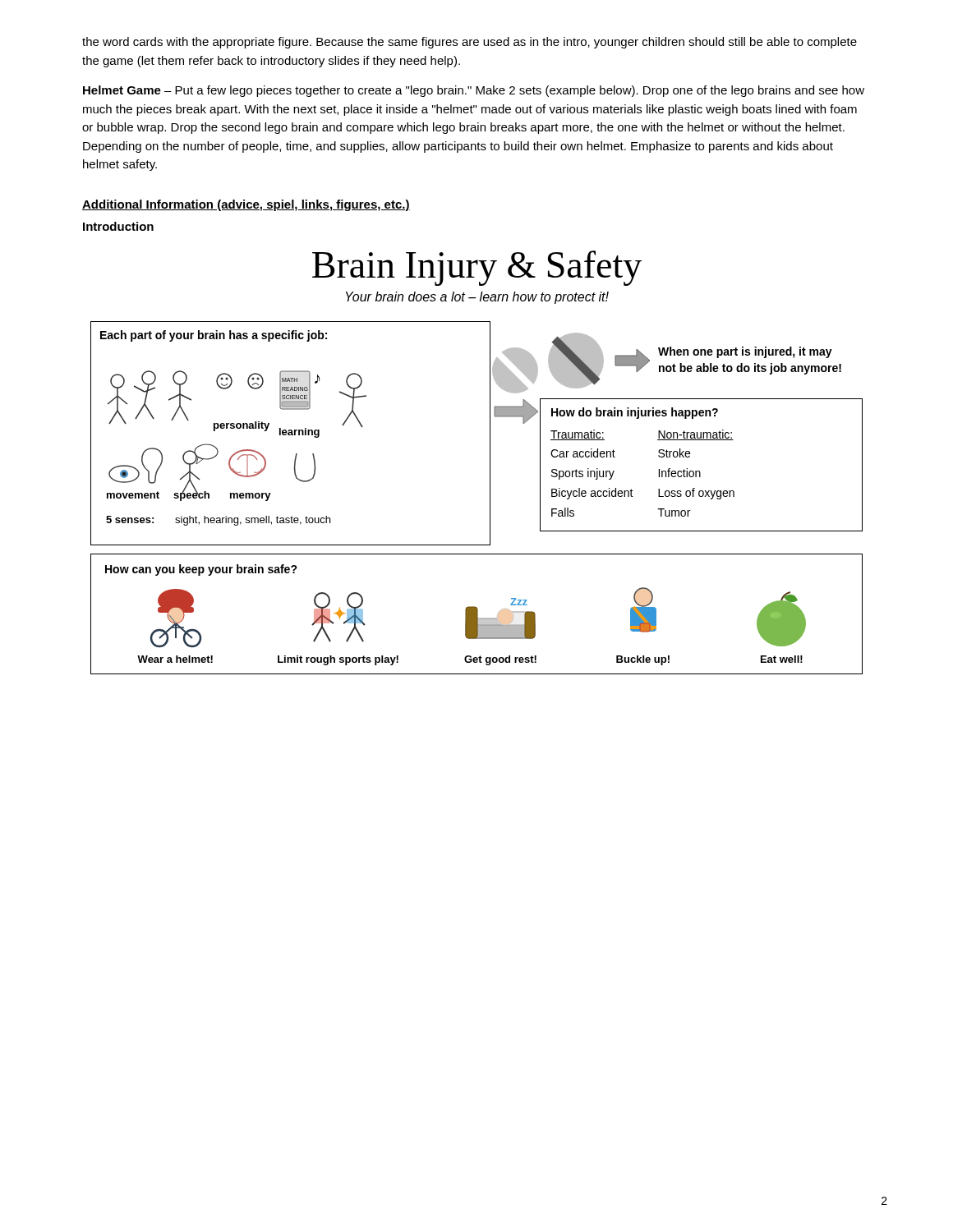Select the block starting "the word cards with"
The height and width of the screenshot is (1232, 953).
click(x=470, y=51)
